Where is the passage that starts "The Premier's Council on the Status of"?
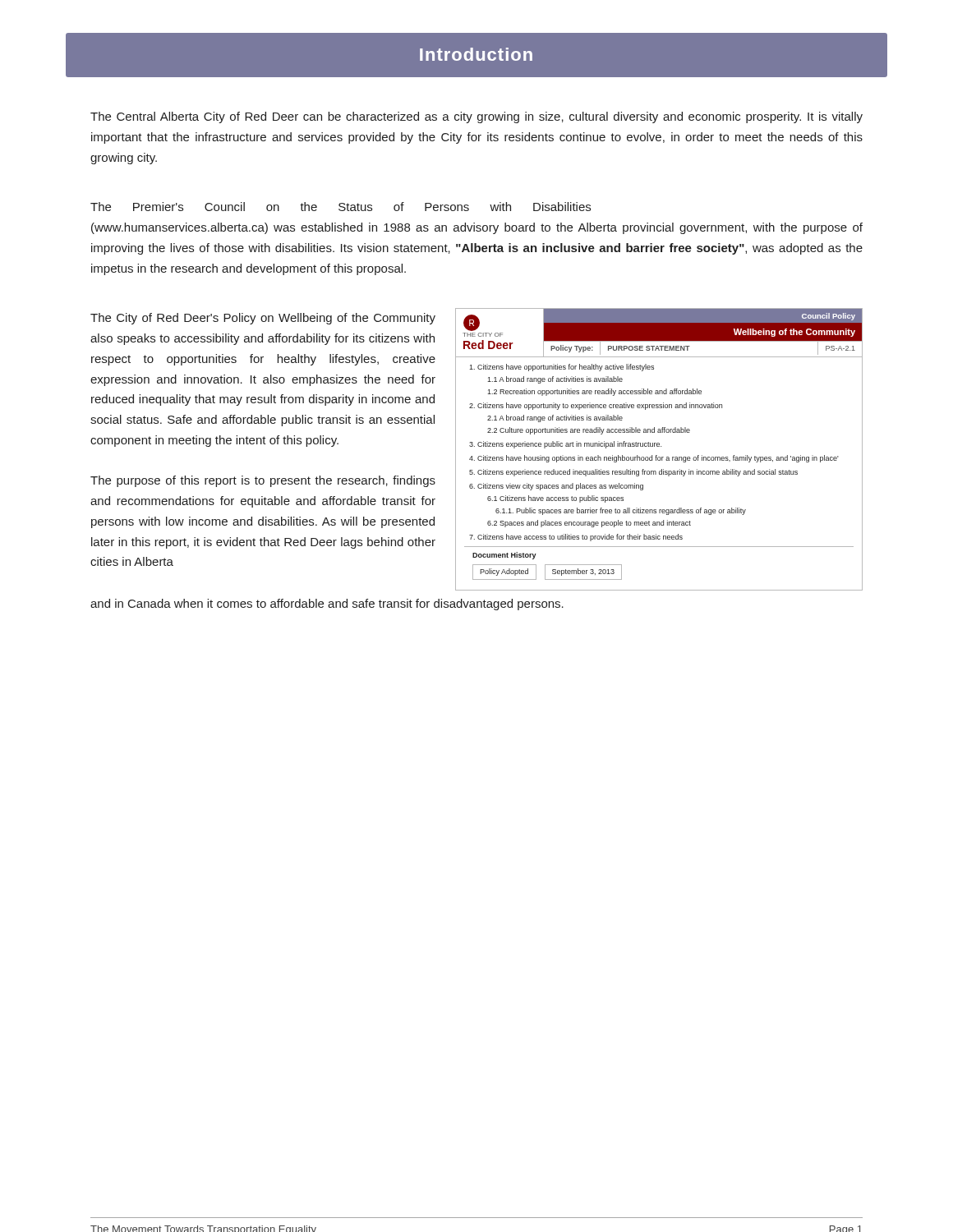 [476, 237]
